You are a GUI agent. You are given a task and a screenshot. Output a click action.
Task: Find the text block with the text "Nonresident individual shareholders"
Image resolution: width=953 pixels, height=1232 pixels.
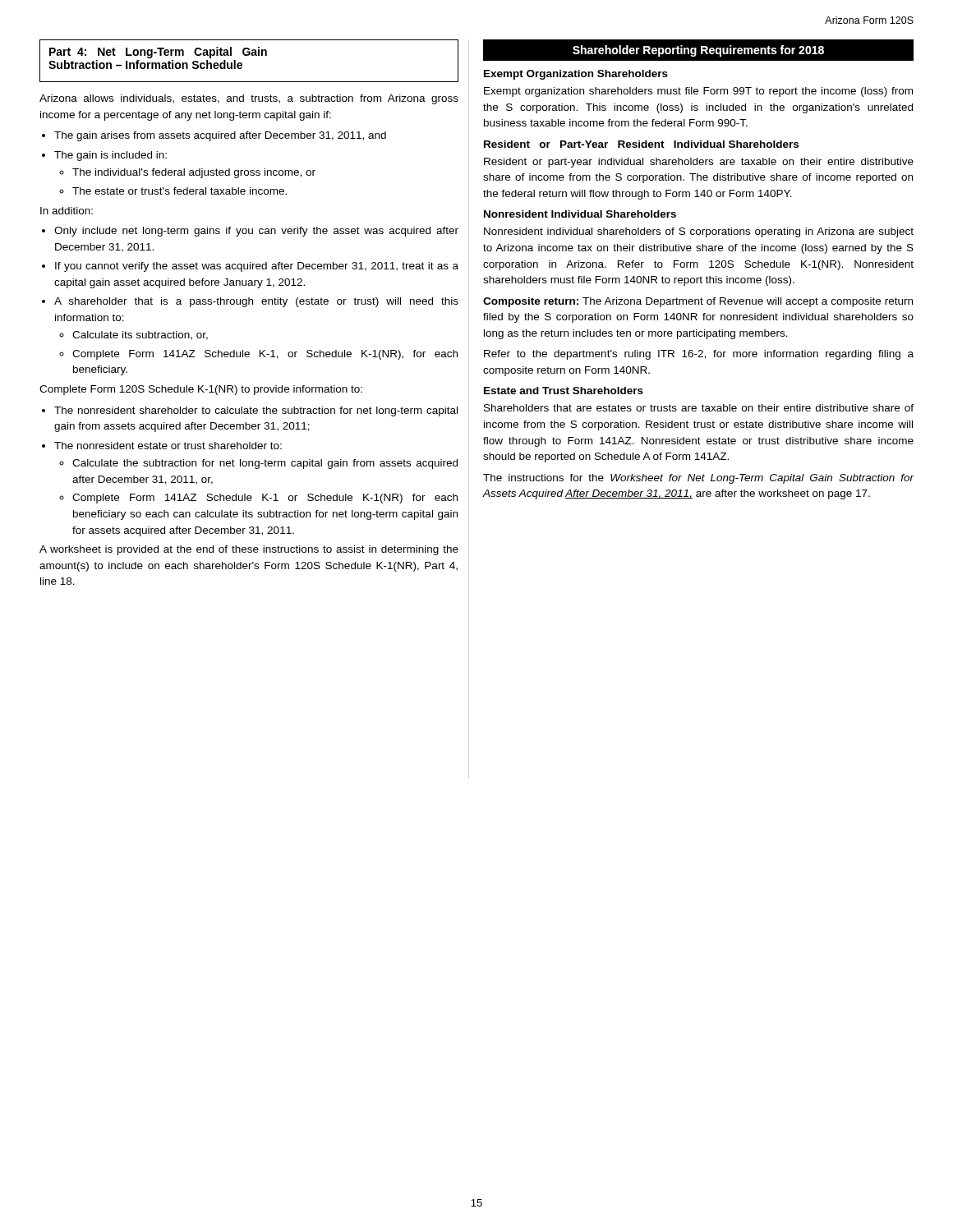(698, 256)
